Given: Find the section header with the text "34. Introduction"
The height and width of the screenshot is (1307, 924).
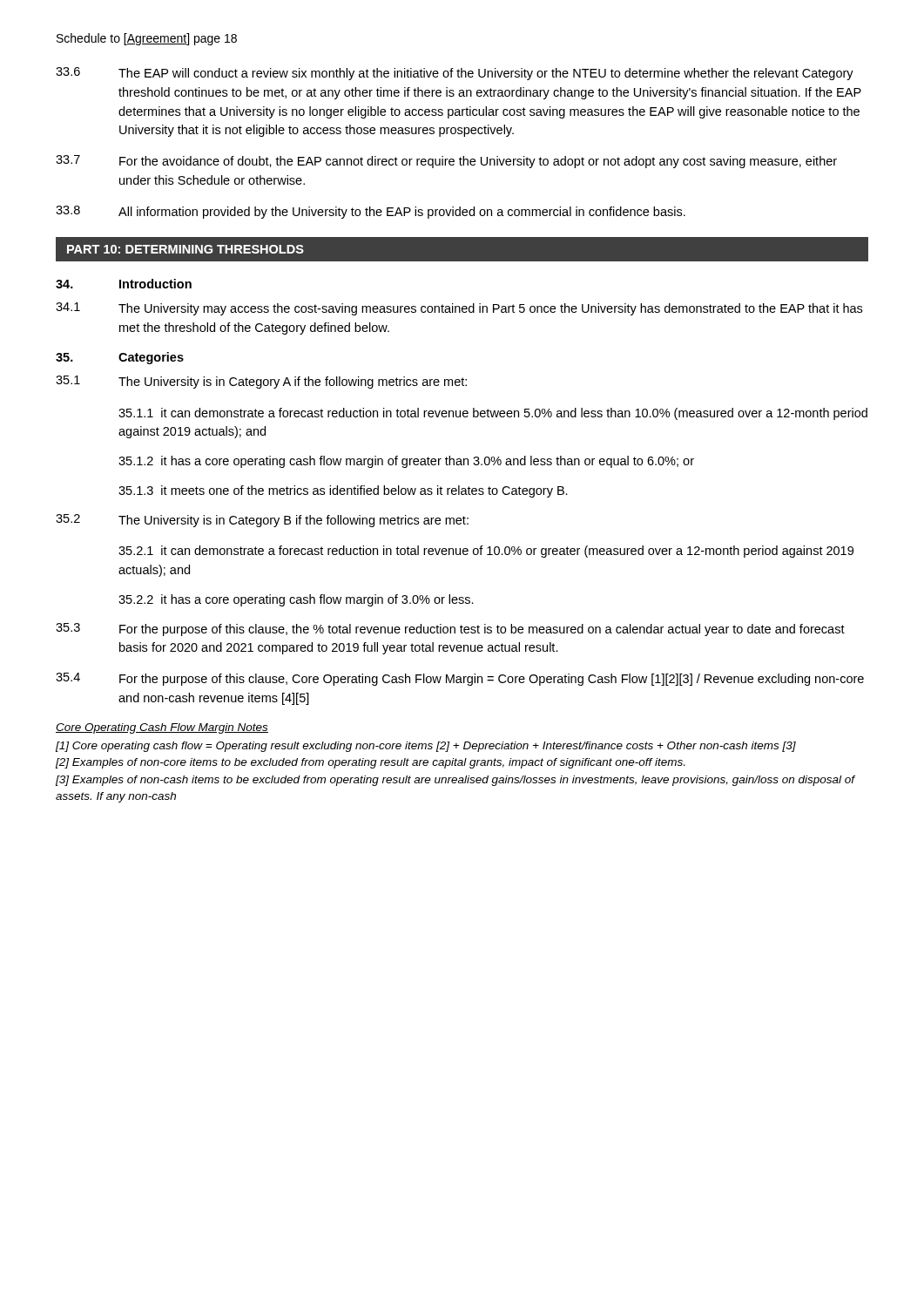Looking at the screenshot, I should tap(124, 284).
